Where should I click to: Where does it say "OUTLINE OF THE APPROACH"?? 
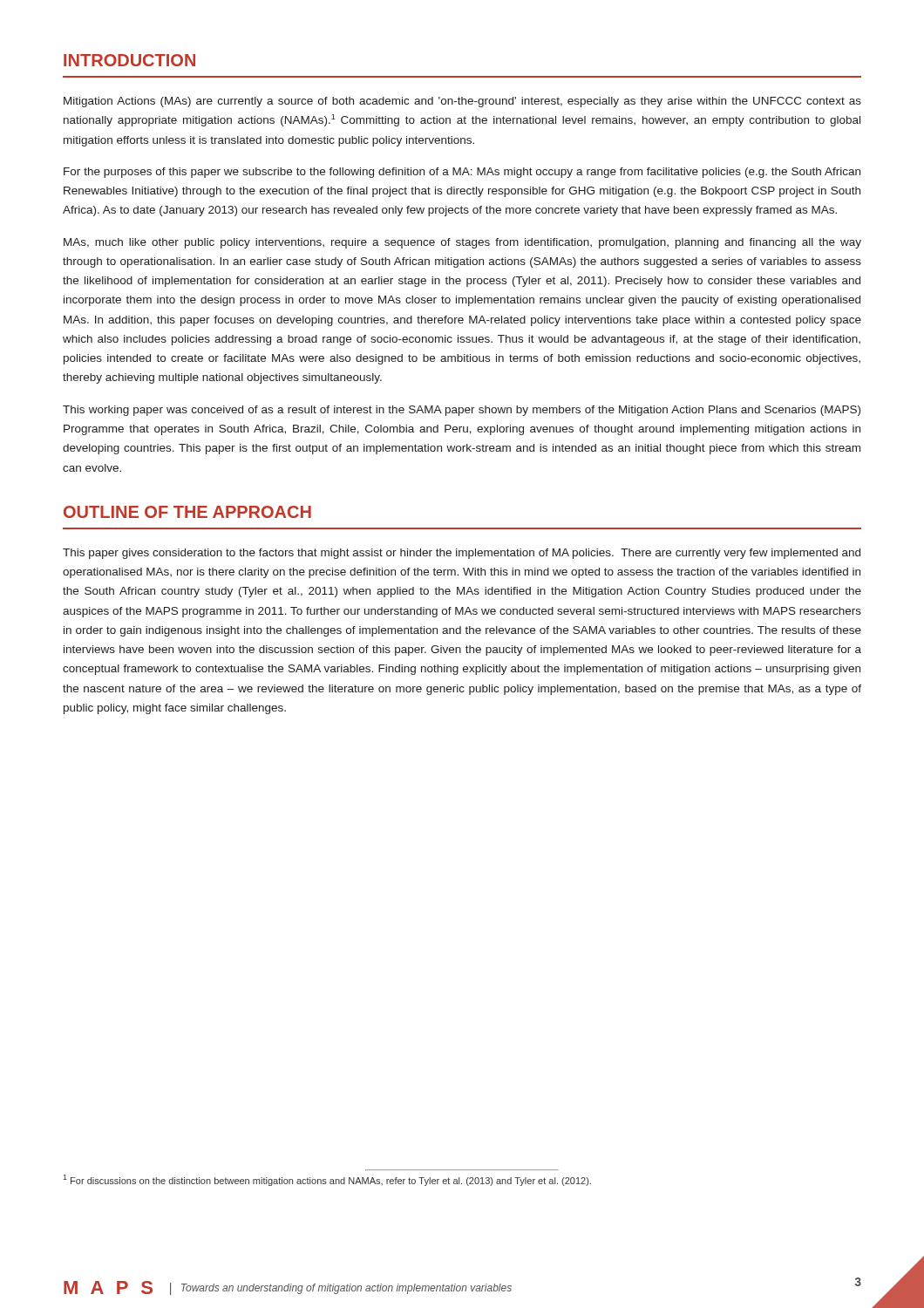pos(462,516)
